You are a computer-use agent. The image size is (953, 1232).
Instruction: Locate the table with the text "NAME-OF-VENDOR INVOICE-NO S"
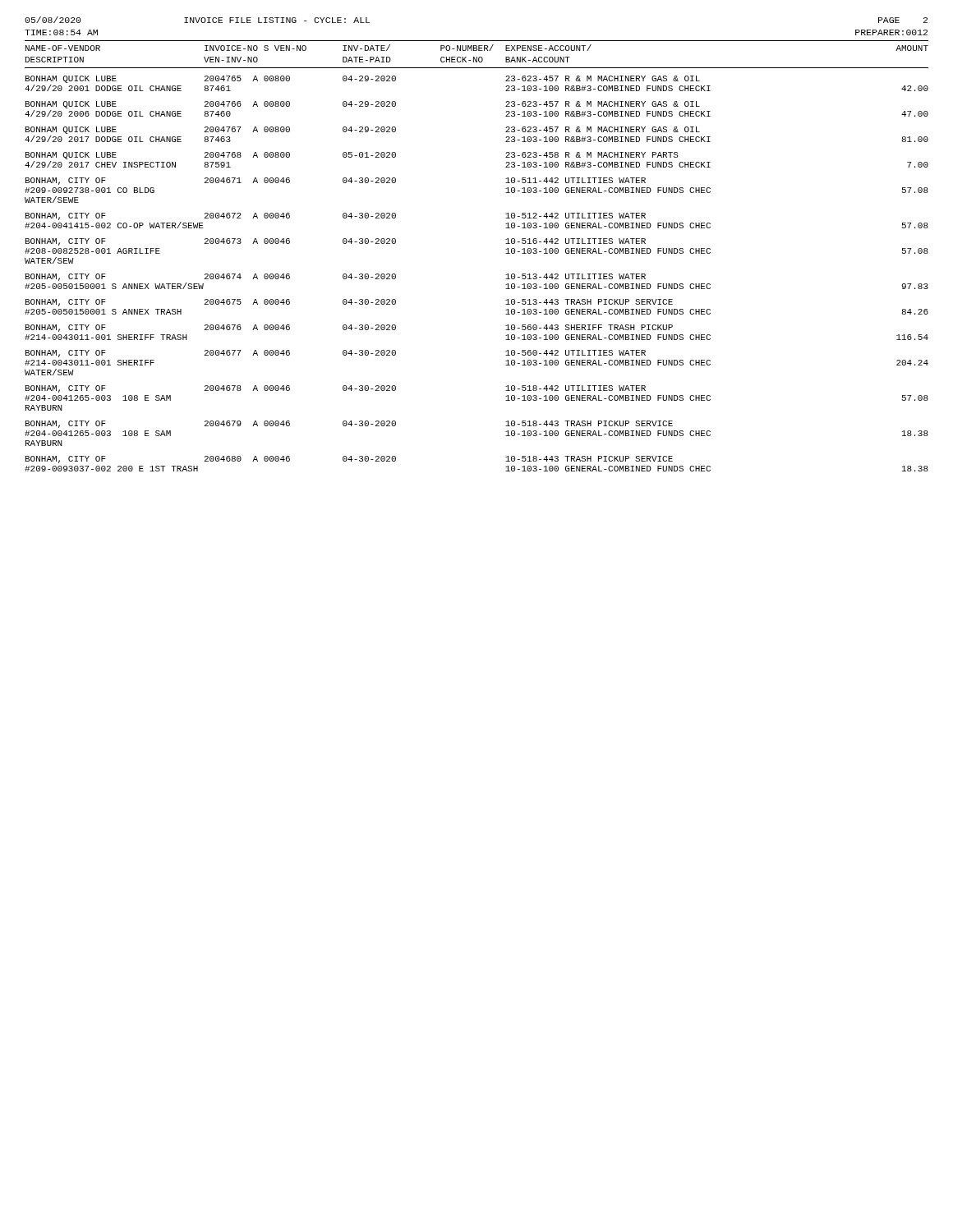tap(476, 259)
